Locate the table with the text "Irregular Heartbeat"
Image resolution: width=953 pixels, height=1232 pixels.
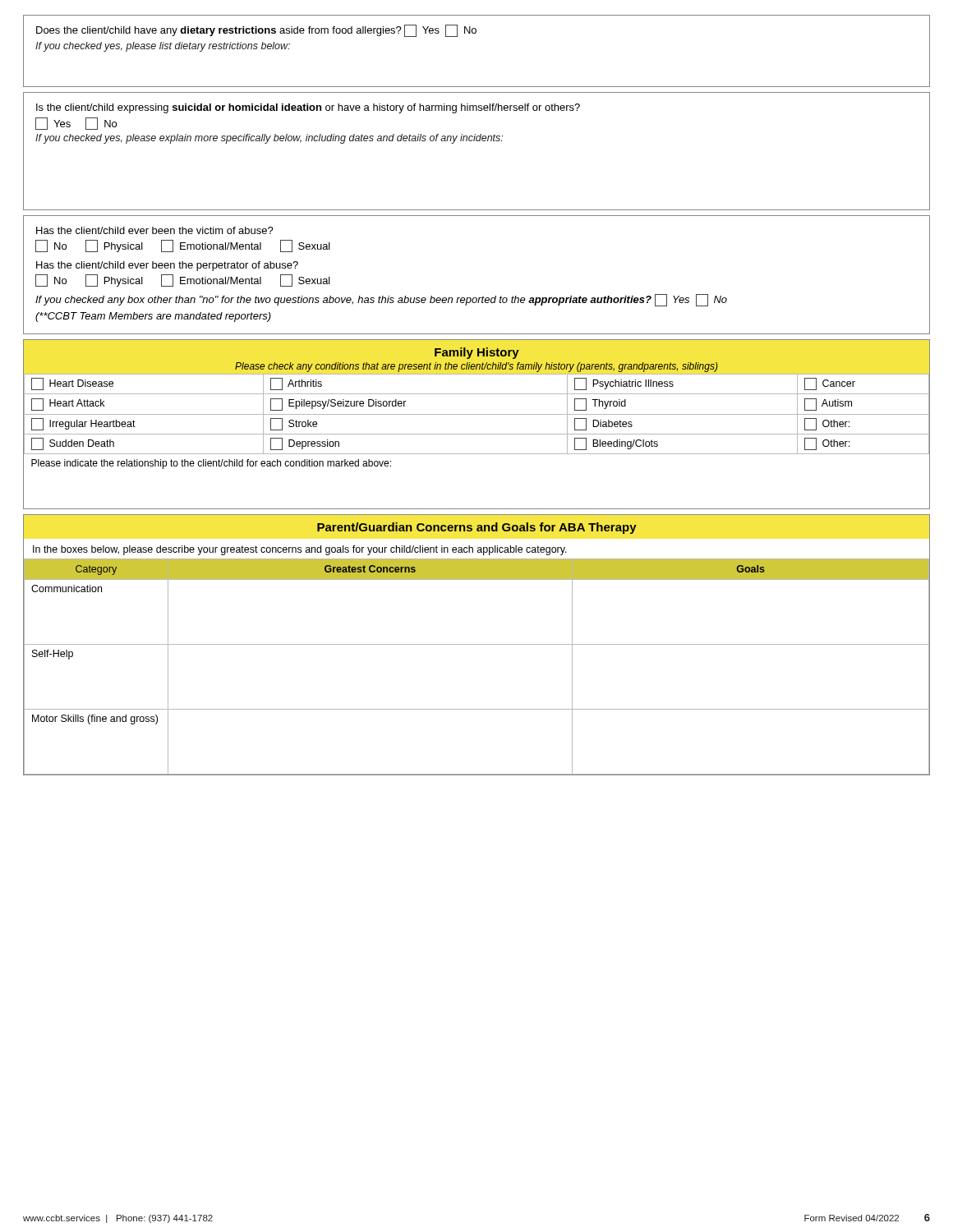click(476, 424)
